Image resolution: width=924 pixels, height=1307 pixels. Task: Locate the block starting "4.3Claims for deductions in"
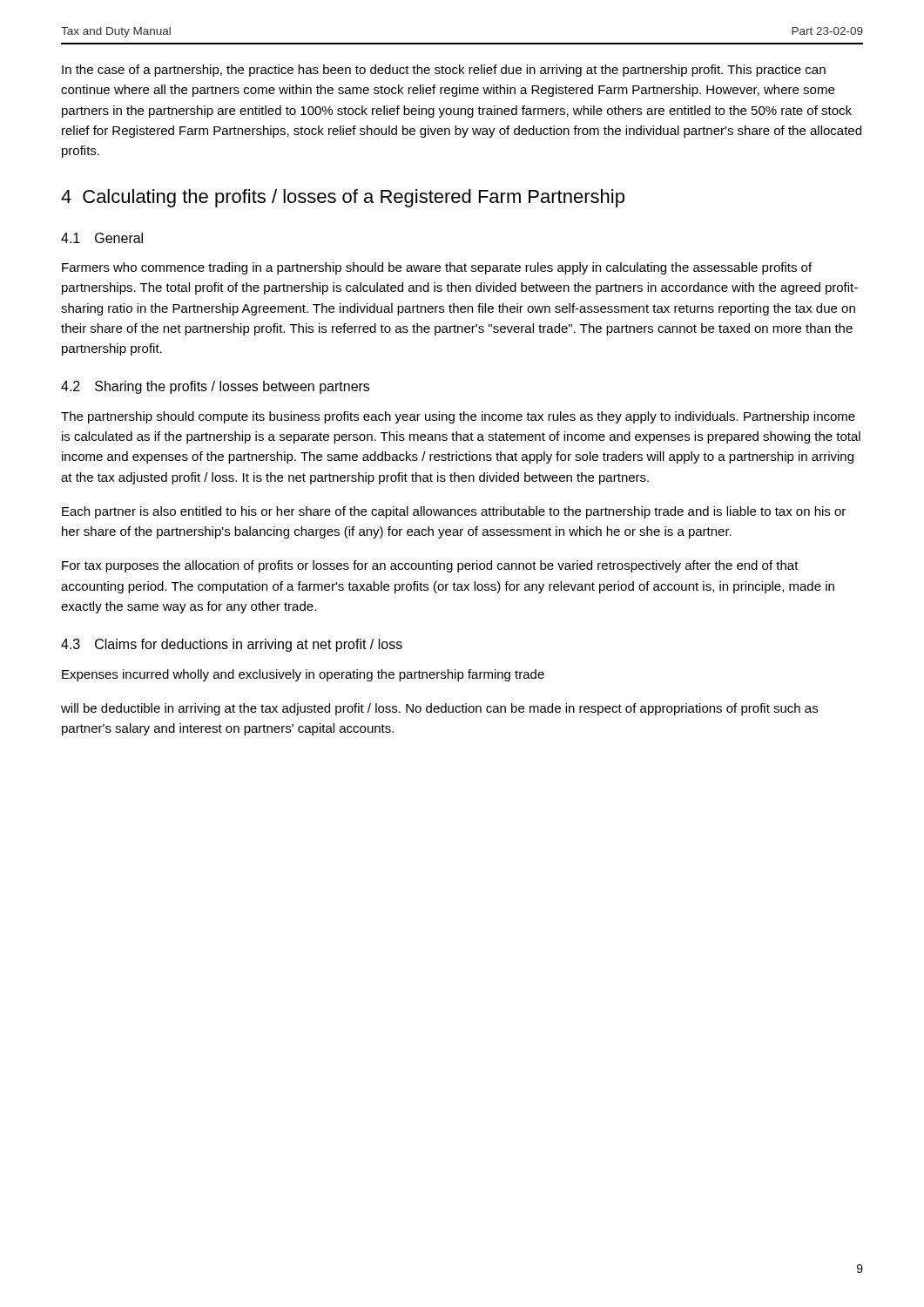(x=232, y=644)
